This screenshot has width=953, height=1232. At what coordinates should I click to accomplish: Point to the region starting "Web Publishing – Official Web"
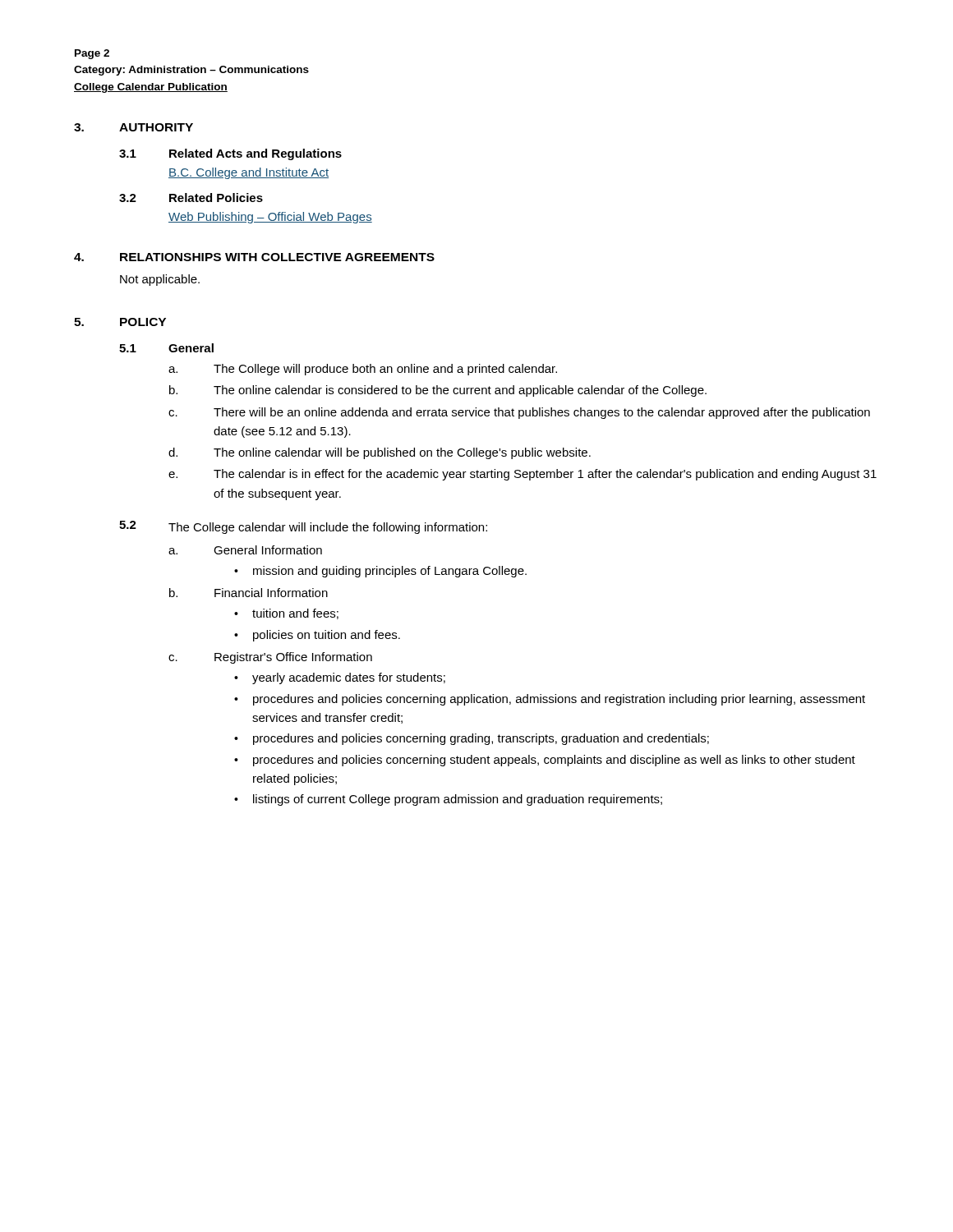tap(270, 216)
